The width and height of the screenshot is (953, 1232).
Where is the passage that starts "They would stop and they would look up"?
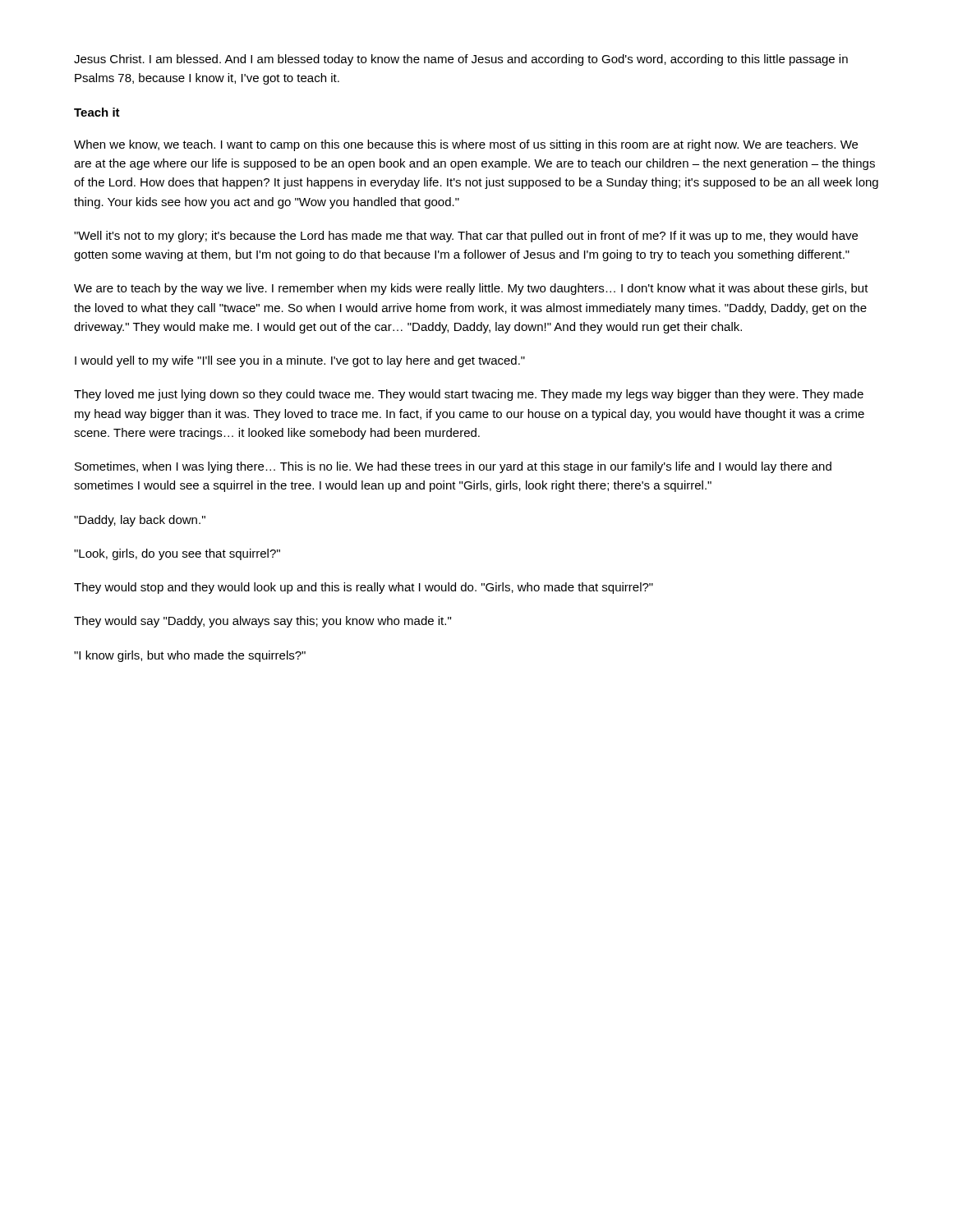364,587
